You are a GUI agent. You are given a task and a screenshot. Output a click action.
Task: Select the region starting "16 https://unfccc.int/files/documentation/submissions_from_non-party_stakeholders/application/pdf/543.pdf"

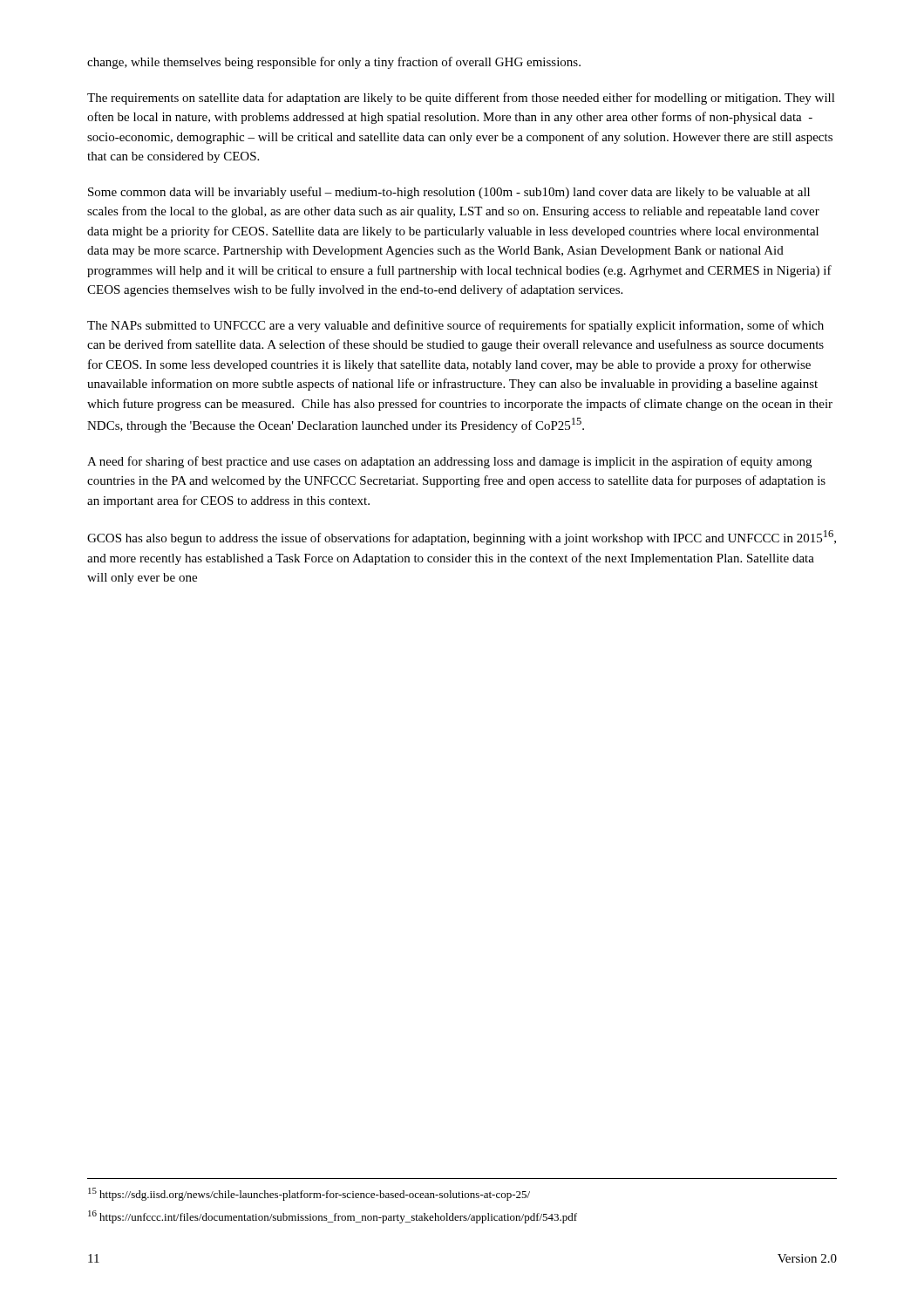(332, 1216)
